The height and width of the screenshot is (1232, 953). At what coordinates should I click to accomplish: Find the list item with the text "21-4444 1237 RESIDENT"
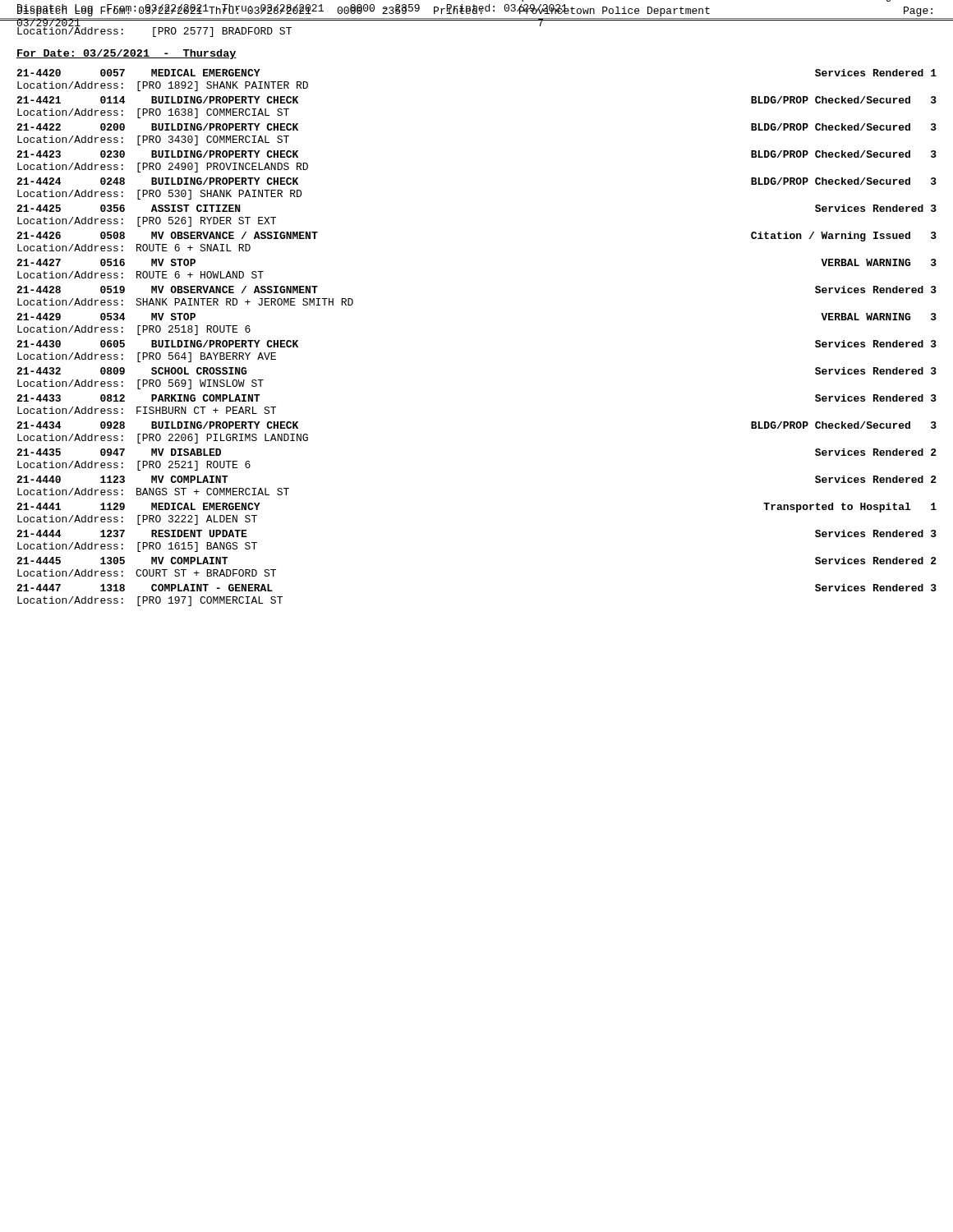[49, 534]
